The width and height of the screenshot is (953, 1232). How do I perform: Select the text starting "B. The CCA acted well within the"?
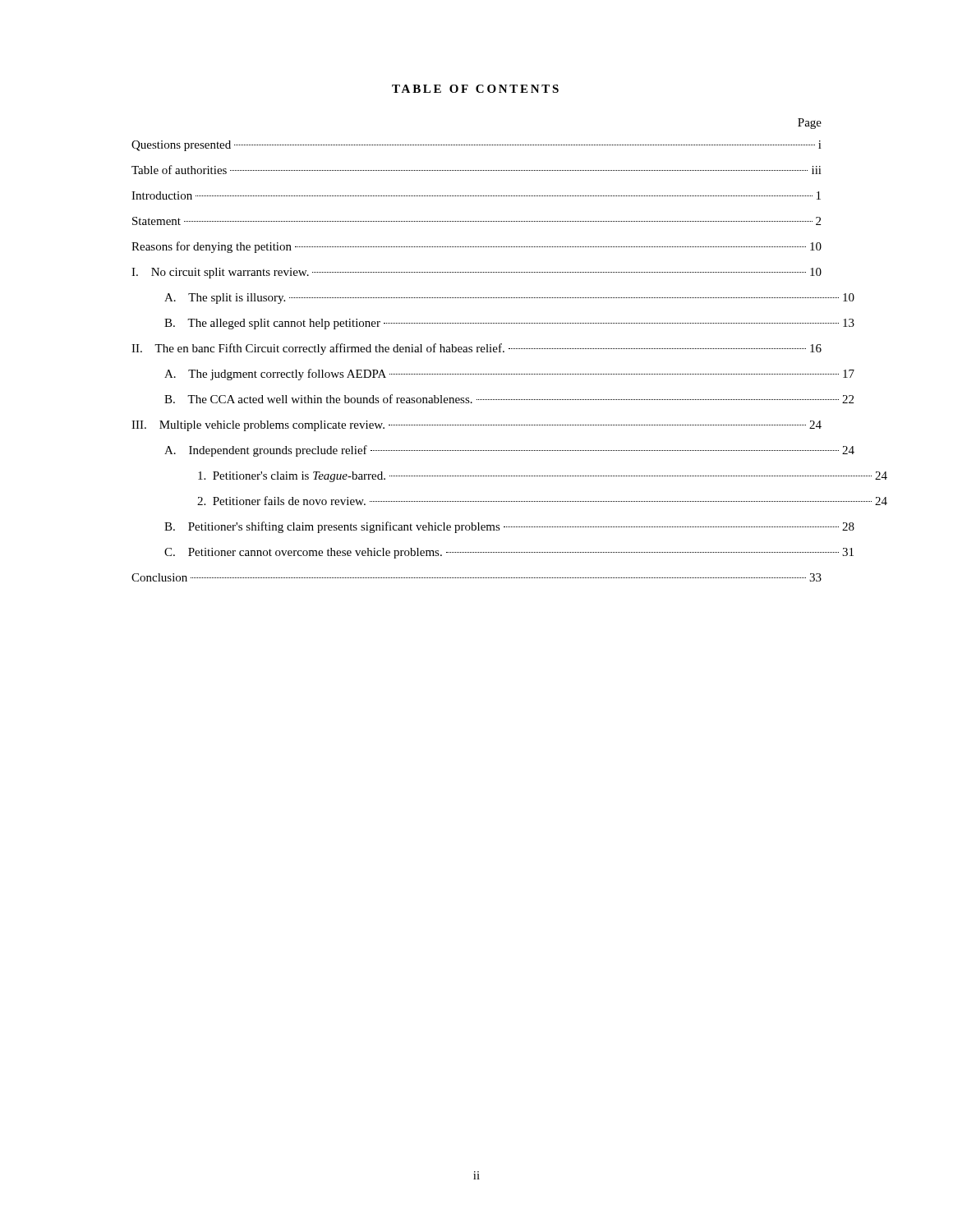click(x=509, y=400)
